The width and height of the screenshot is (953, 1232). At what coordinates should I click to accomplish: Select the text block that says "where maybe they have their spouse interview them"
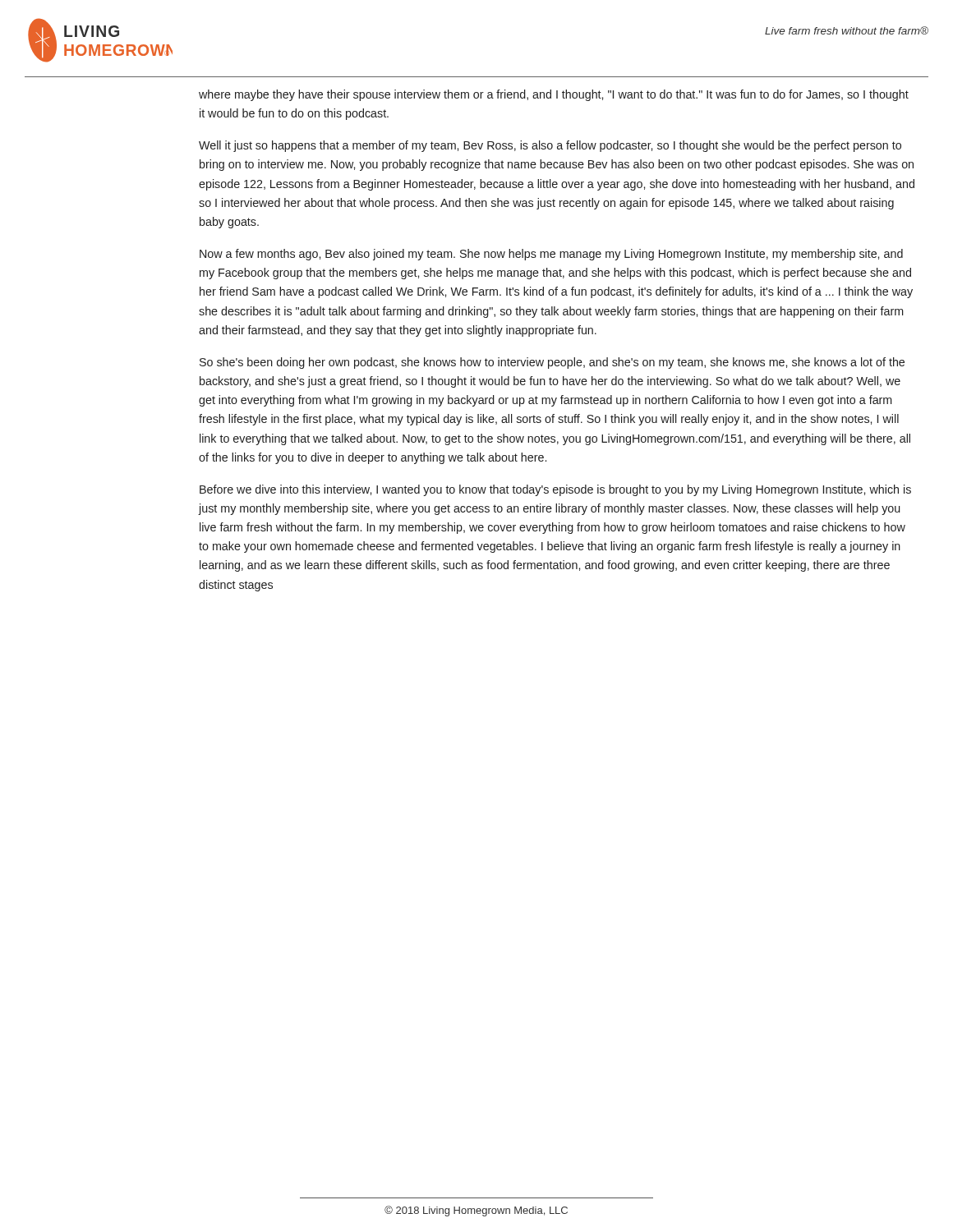(557, 104)
